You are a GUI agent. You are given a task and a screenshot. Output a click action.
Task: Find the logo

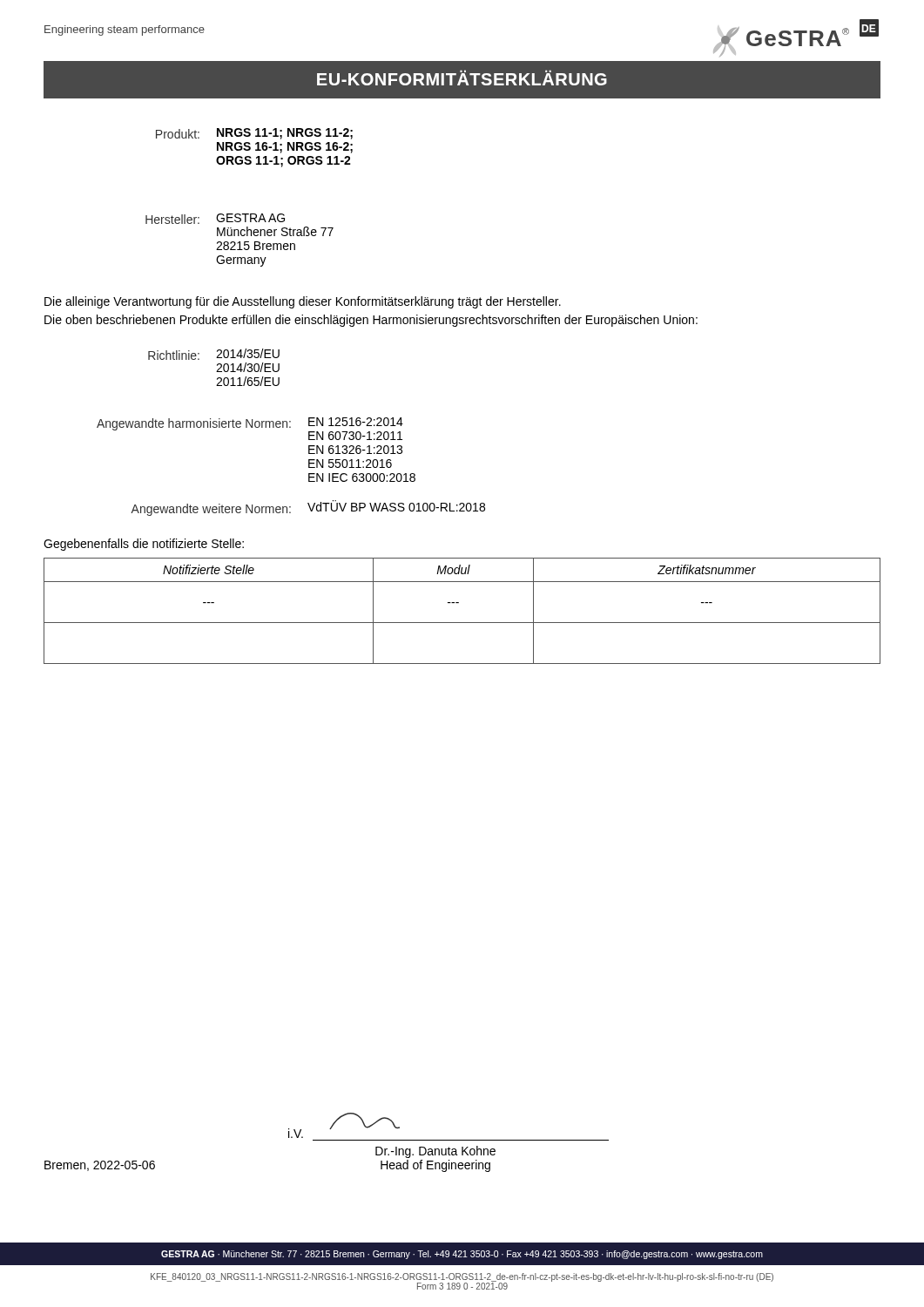(789, 38)
